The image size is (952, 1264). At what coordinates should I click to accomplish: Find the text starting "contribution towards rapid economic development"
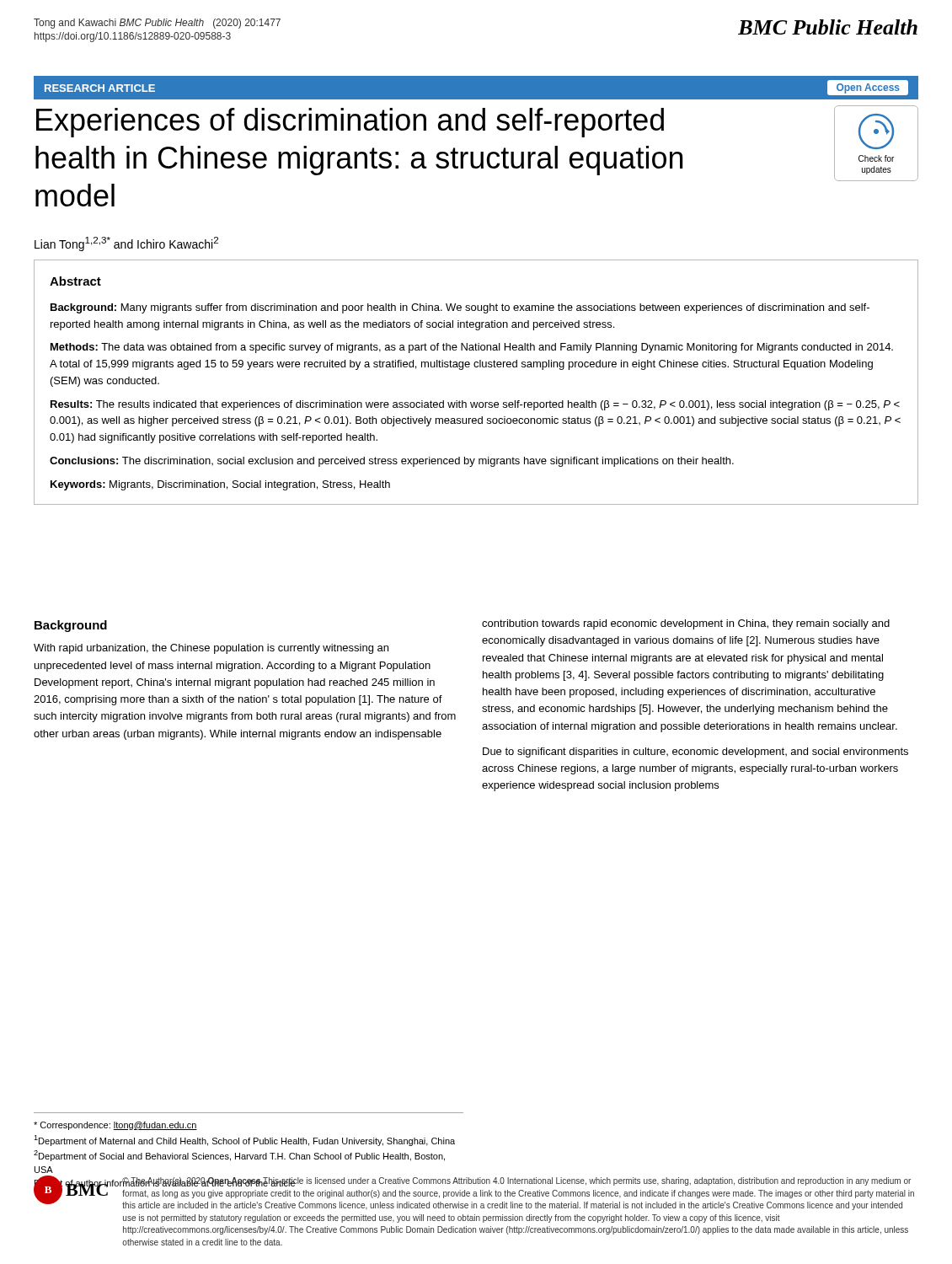tap(696, 705)
